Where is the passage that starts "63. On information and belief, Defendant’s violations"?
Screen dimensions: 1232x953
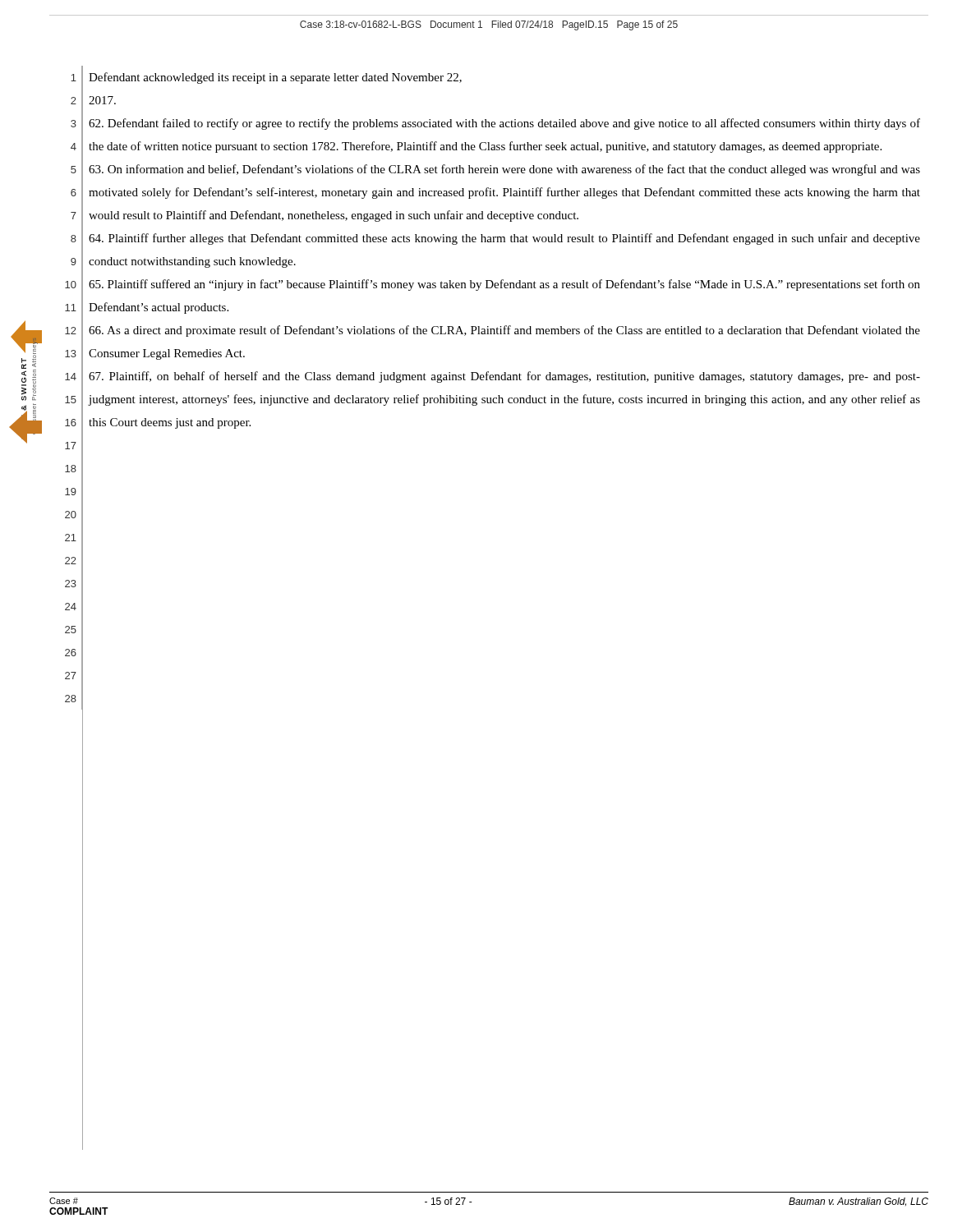(504, 192)
